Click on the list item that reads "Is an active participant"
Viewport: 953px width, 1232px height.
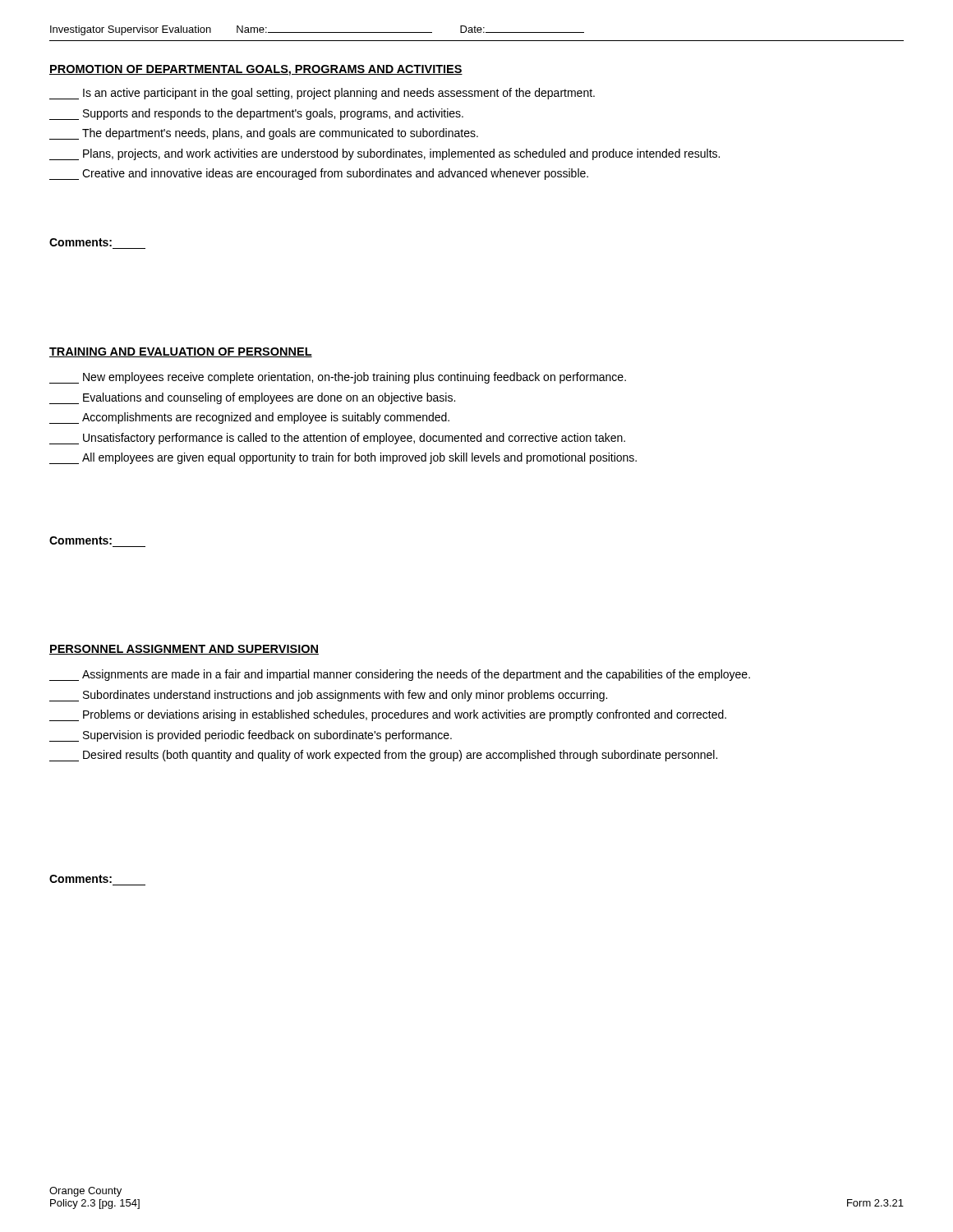tap(476, 93)
